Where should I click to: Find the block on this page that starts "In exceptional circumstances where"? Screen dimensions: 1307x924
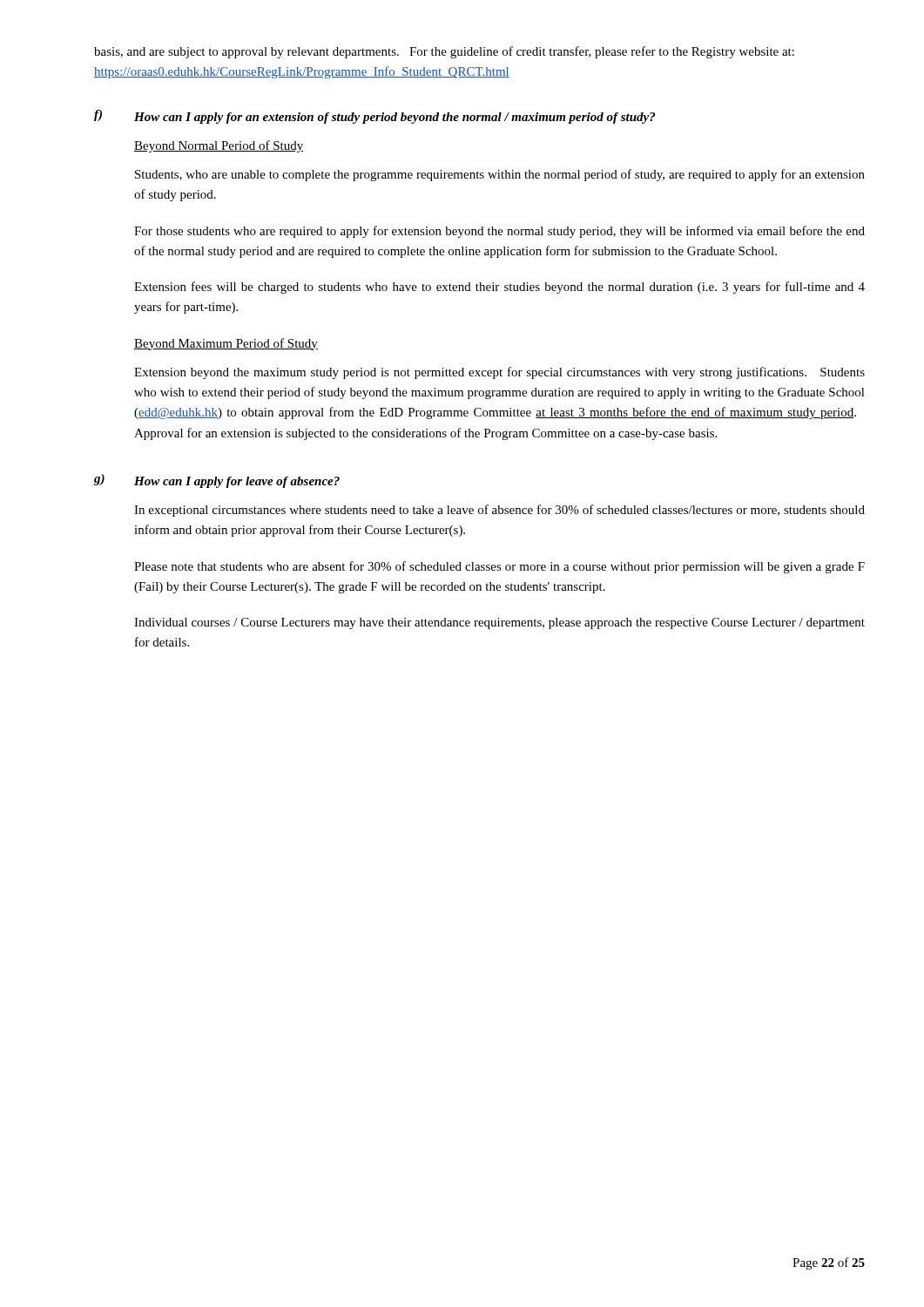499,520
